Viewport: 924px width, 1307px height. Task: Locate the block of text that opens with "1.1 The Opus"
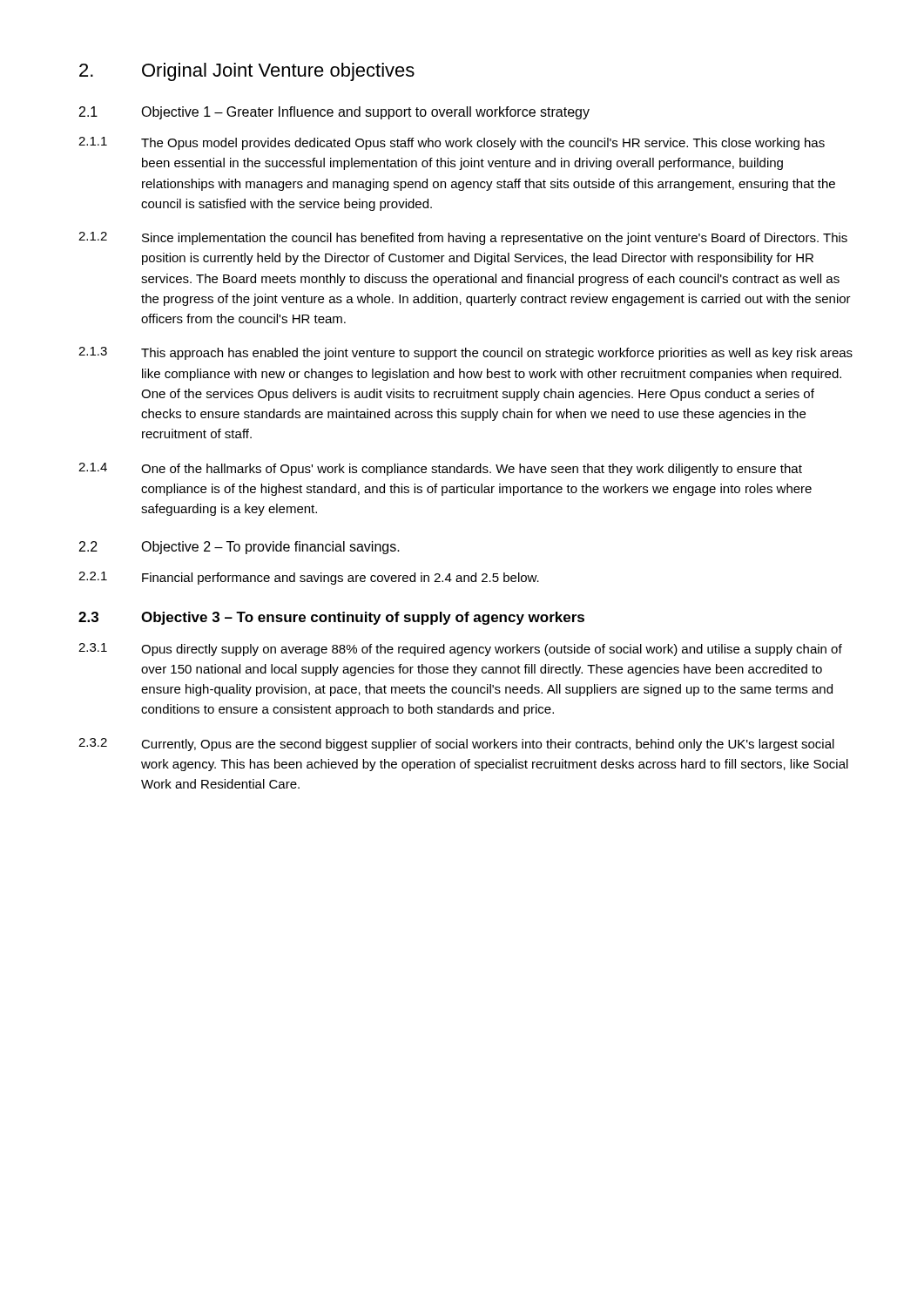pos(466,173)
